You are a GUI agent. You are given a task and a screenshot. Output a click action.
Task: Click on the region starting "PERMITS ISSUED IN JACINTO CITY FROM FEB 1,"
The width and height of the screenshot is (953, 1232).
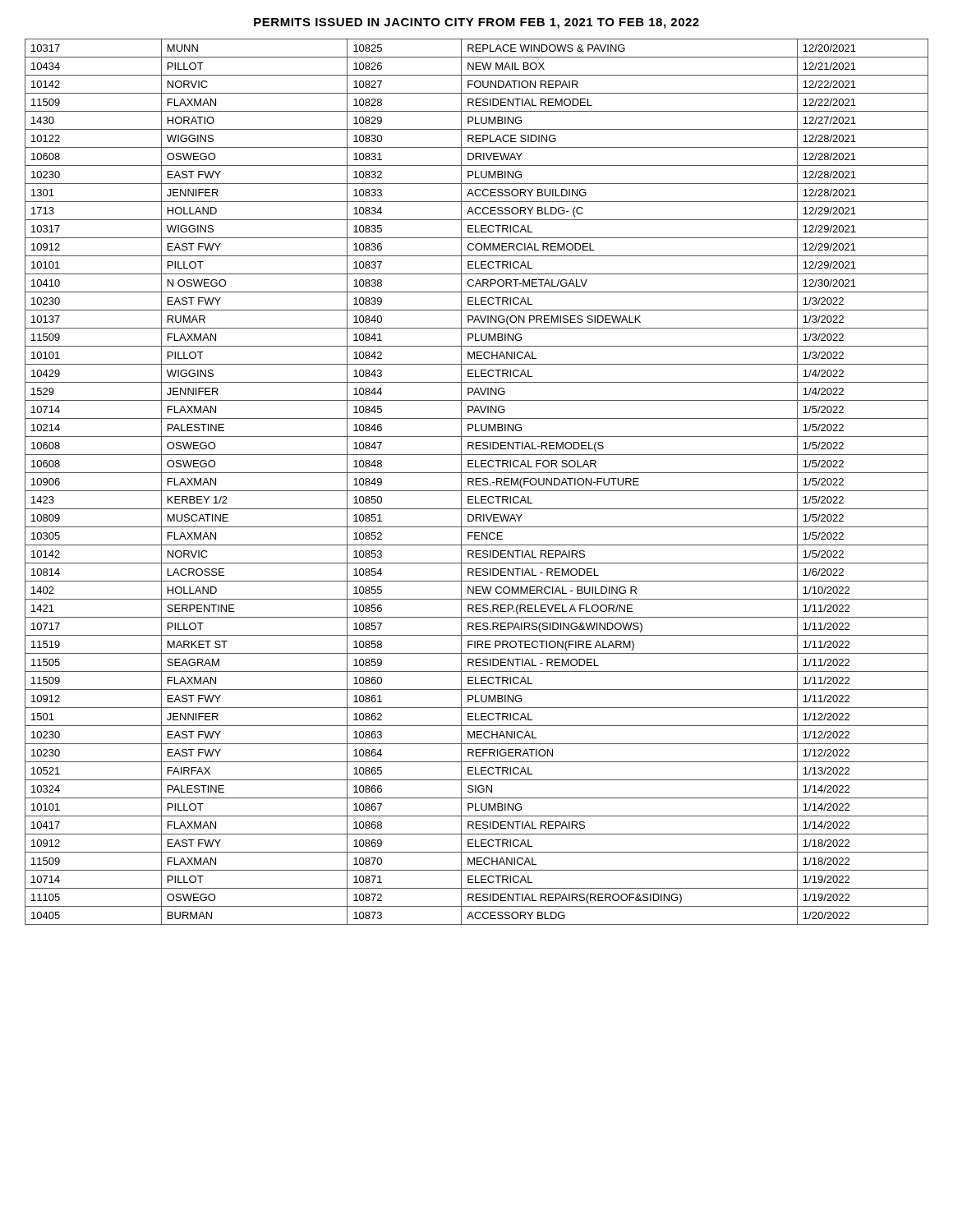pyautogui.click(x=476, y=22)
